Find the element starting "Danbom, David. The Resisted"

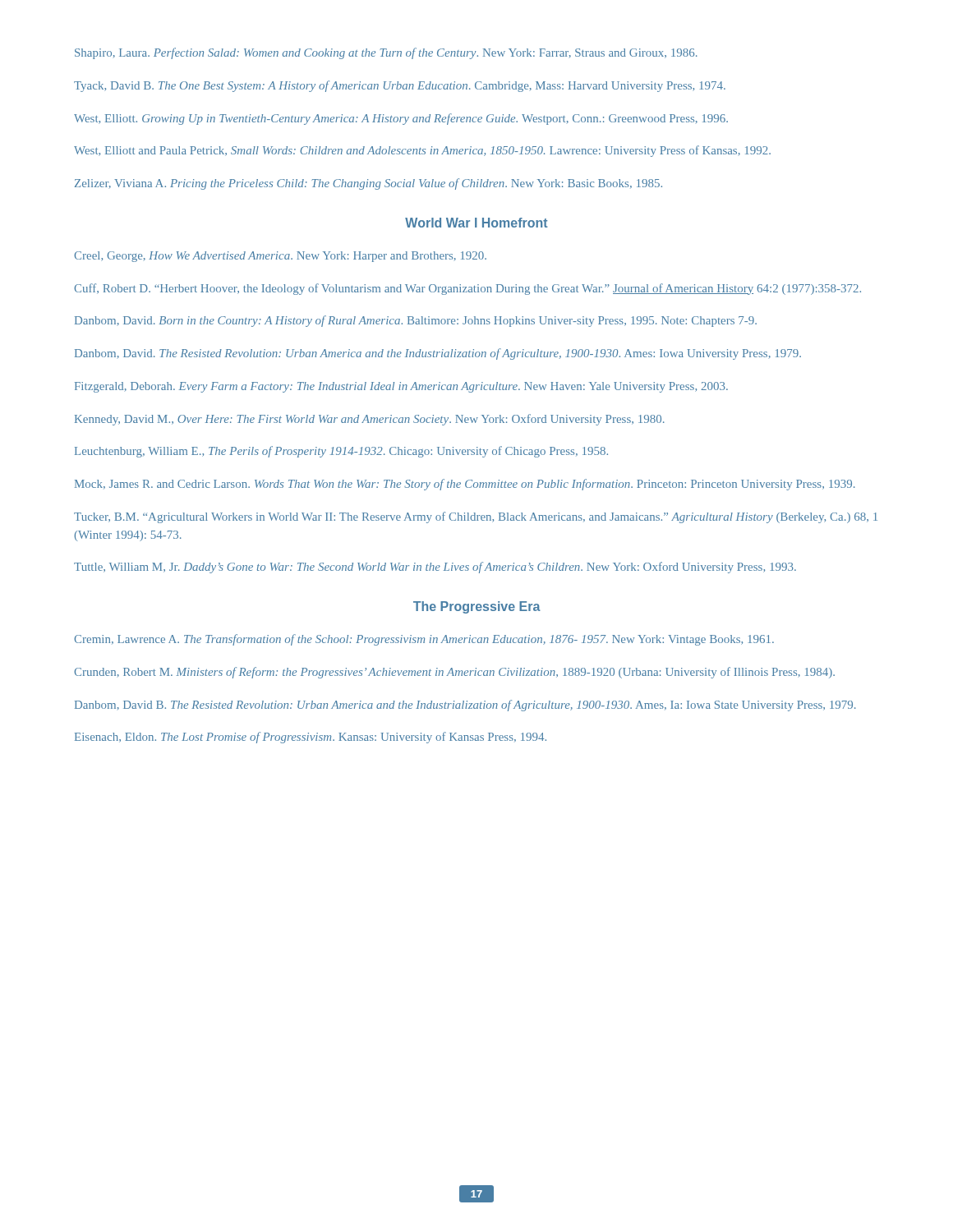(x=438, y=353)
